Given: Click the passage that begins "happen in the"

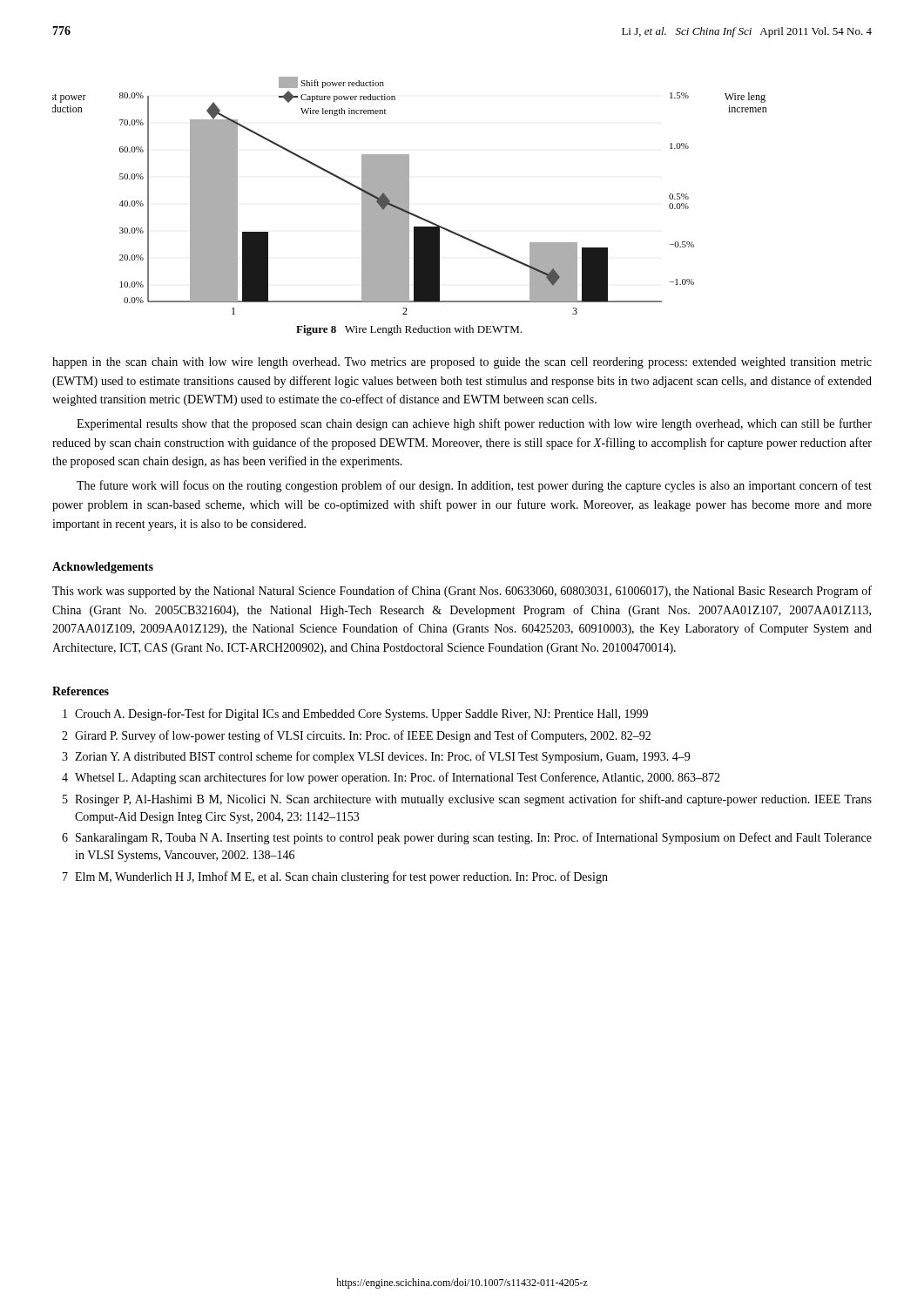Looking at the screenshot, I should point(462,381).
